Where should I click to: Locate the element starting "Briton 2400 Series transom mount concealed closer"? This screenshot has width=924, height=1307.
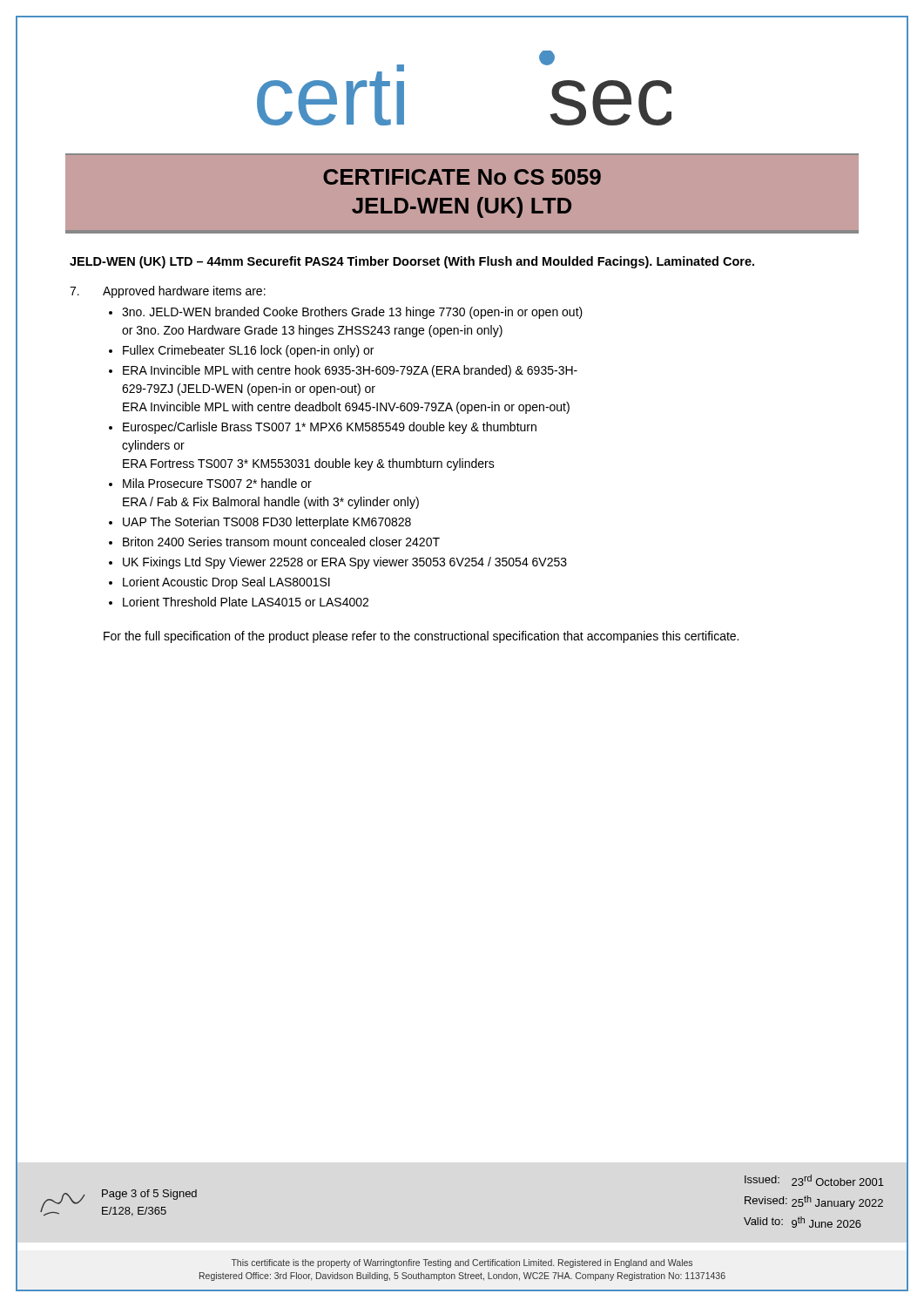click(x=281, y=542)
